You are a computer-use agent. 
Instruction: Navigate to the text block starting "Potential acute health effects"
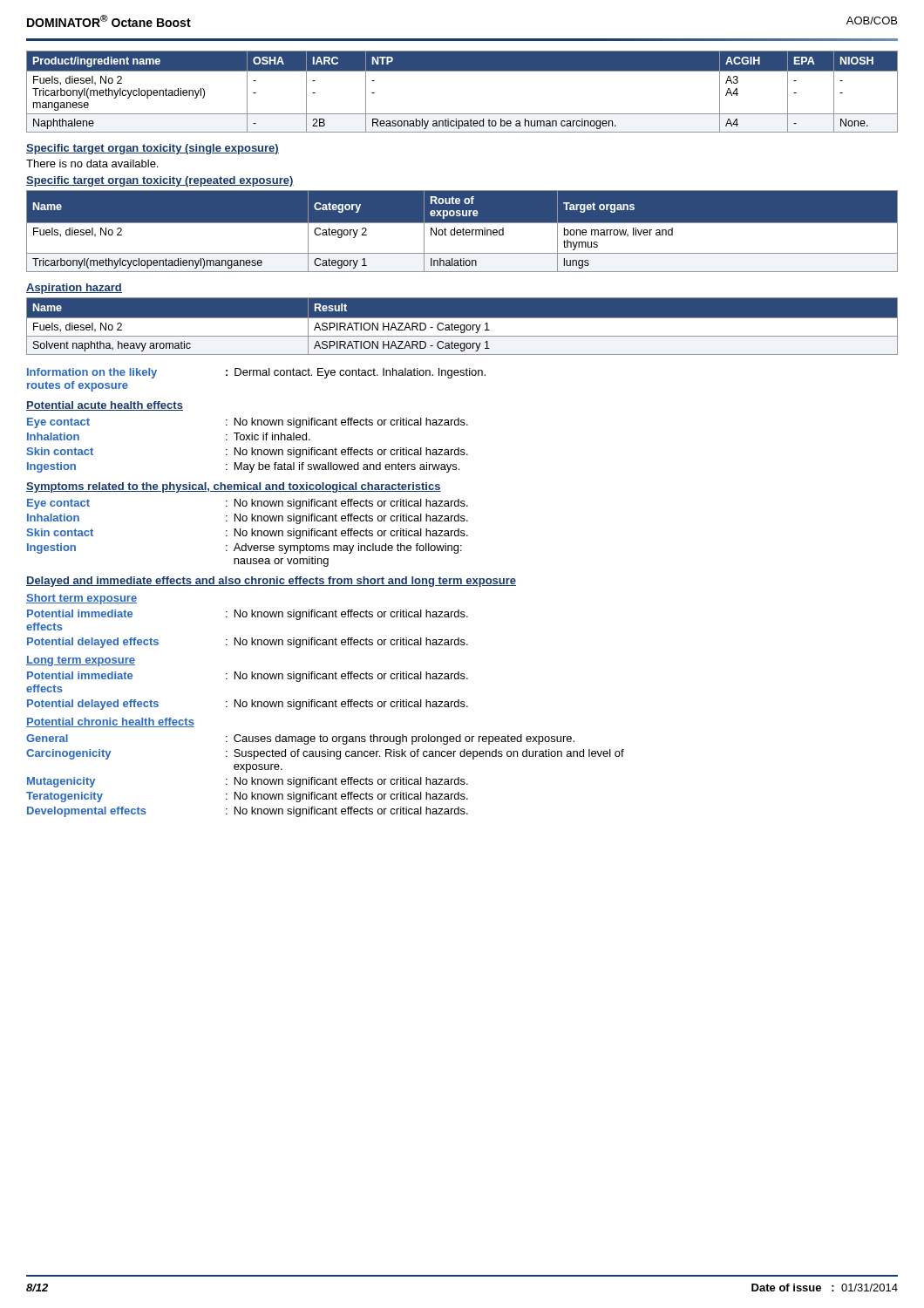point(105,405)
